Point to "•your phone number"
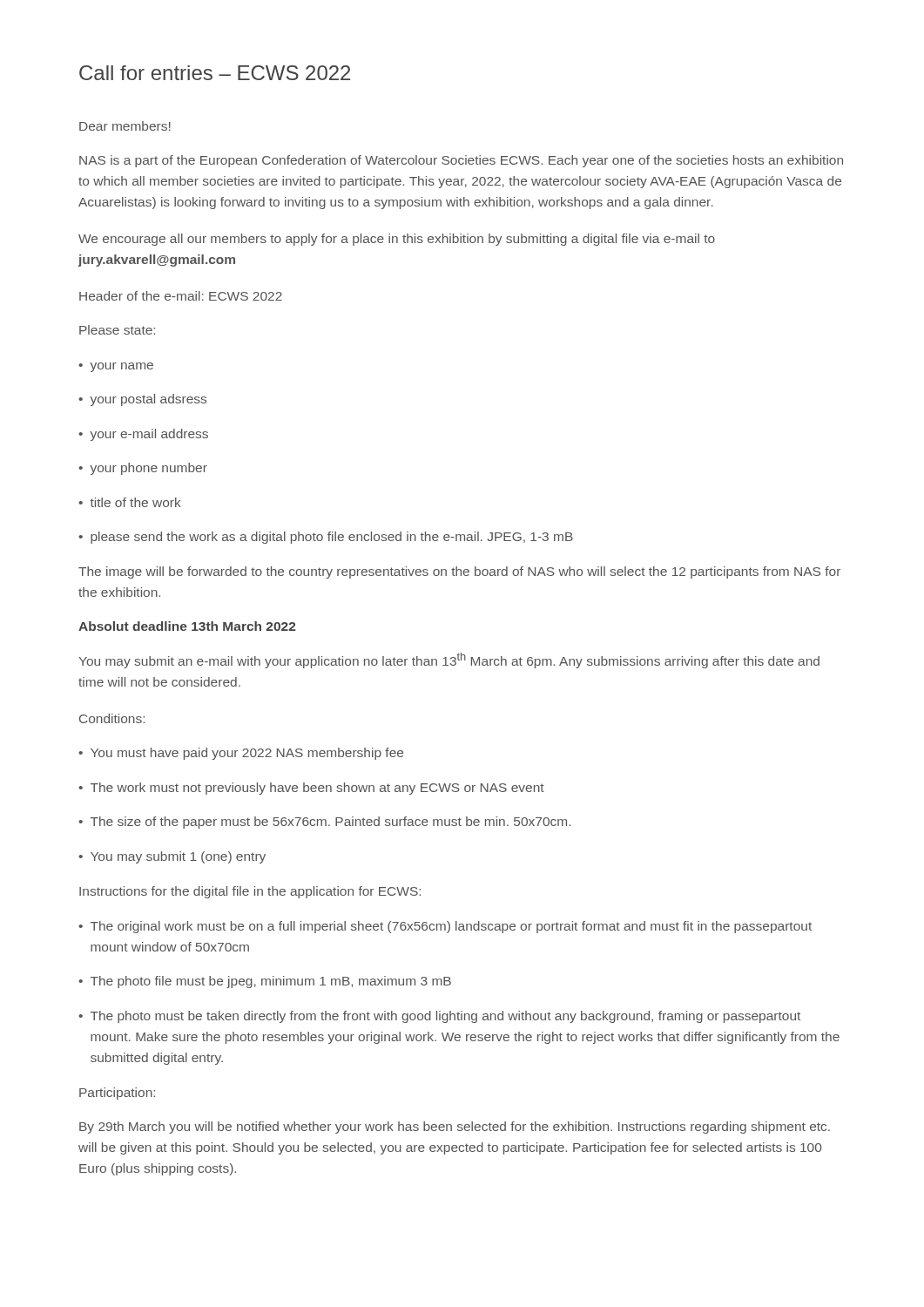Image resolution: width=924 pixels, height=1307 pixels. [143, 469]
